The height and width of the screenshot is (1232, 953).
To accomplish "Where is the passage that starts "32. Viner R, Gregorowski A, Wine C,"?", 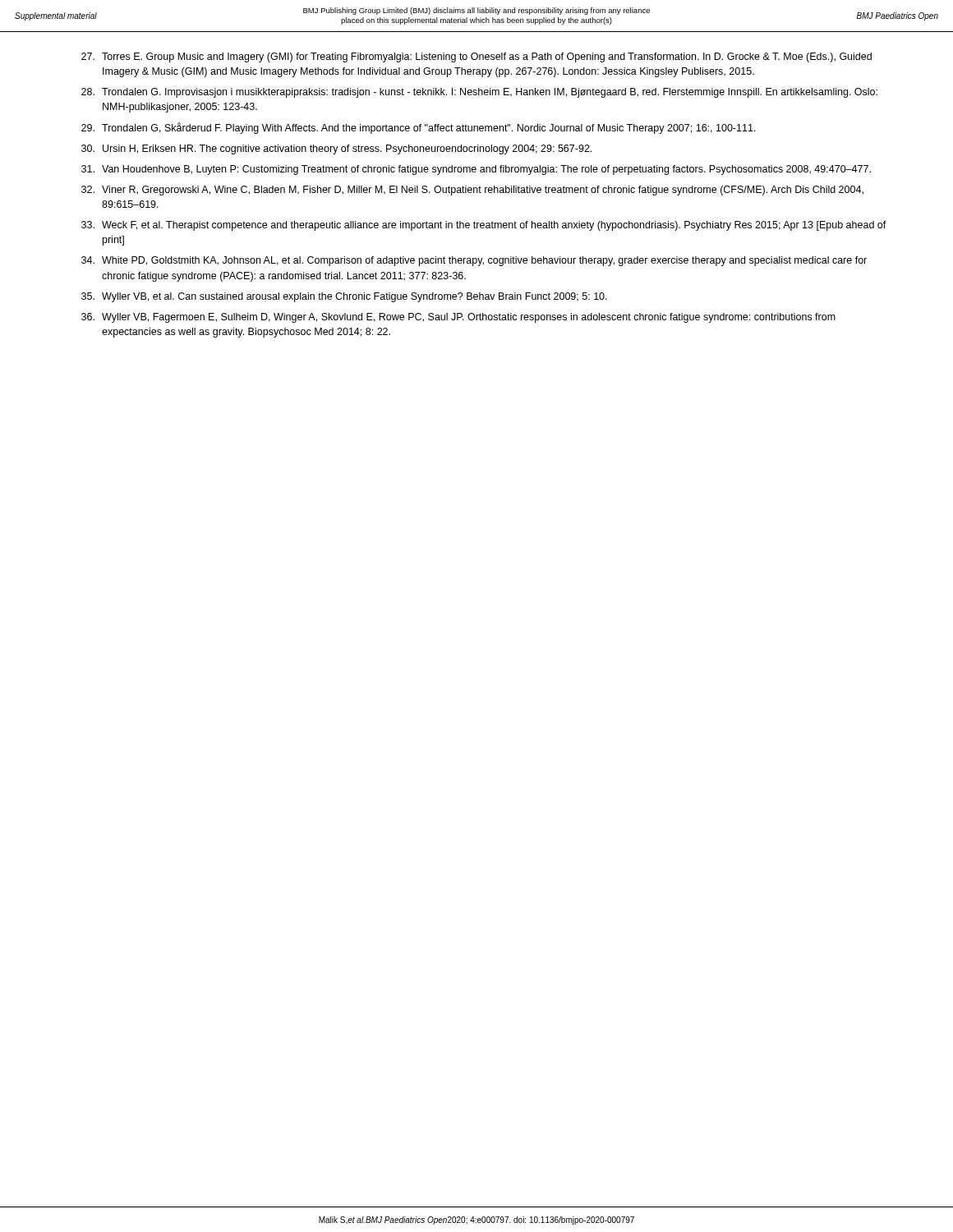I will coord(476,197).
